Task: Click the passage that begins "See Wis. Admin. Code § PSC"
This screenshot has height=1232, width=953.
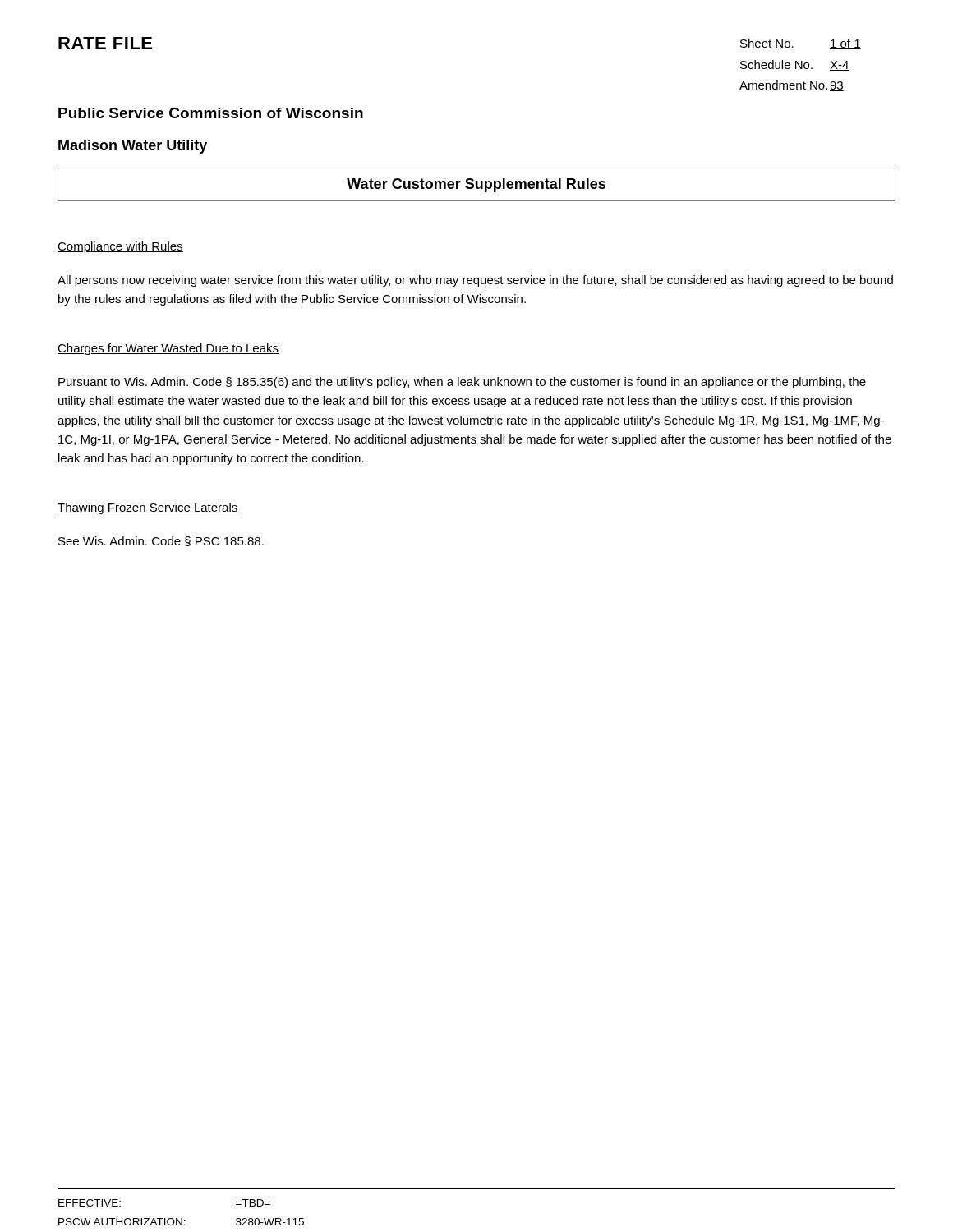Action: (x=161, y=541)
